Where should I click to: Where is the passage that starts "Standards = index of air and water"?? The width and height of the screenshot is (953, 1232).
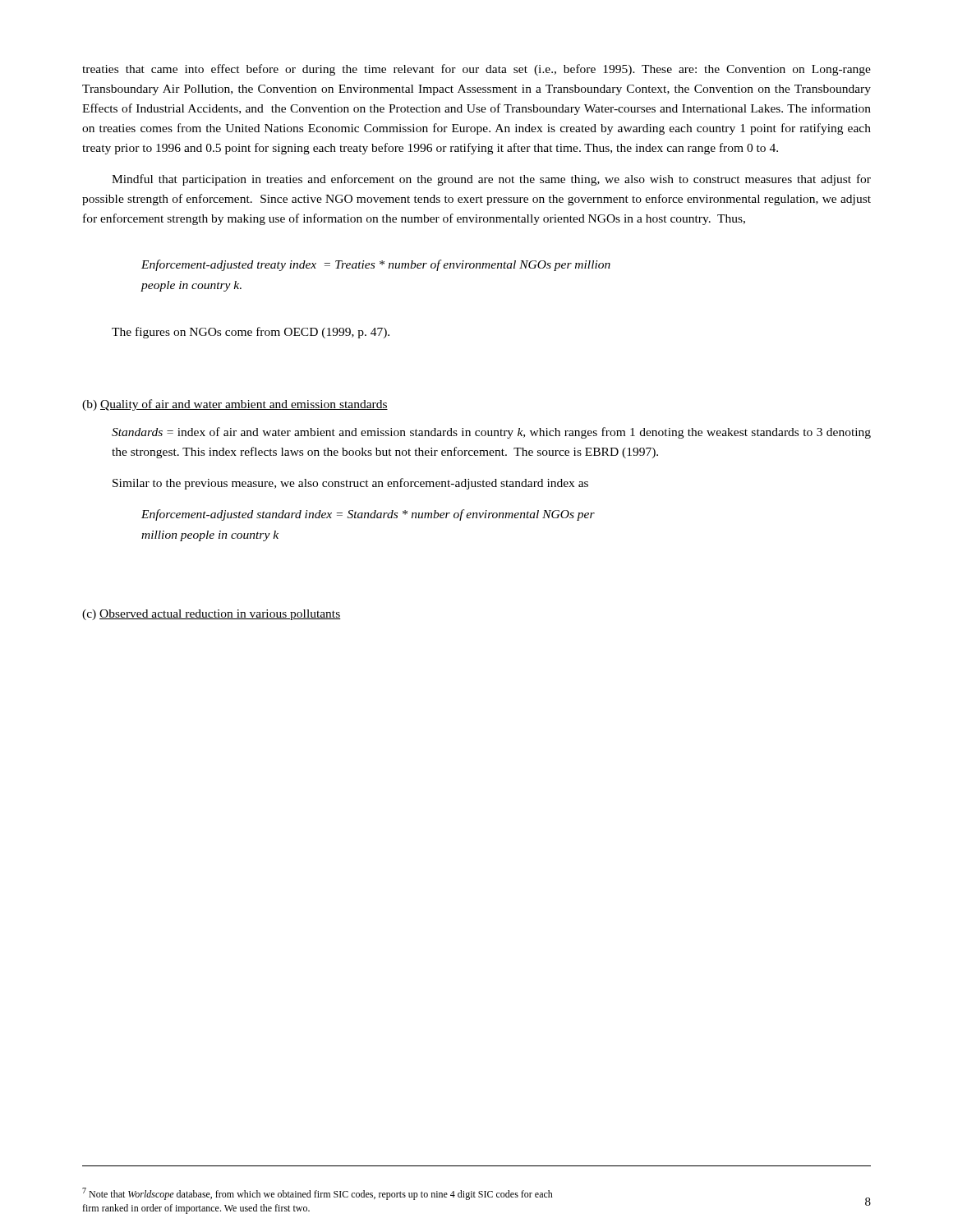491,442
